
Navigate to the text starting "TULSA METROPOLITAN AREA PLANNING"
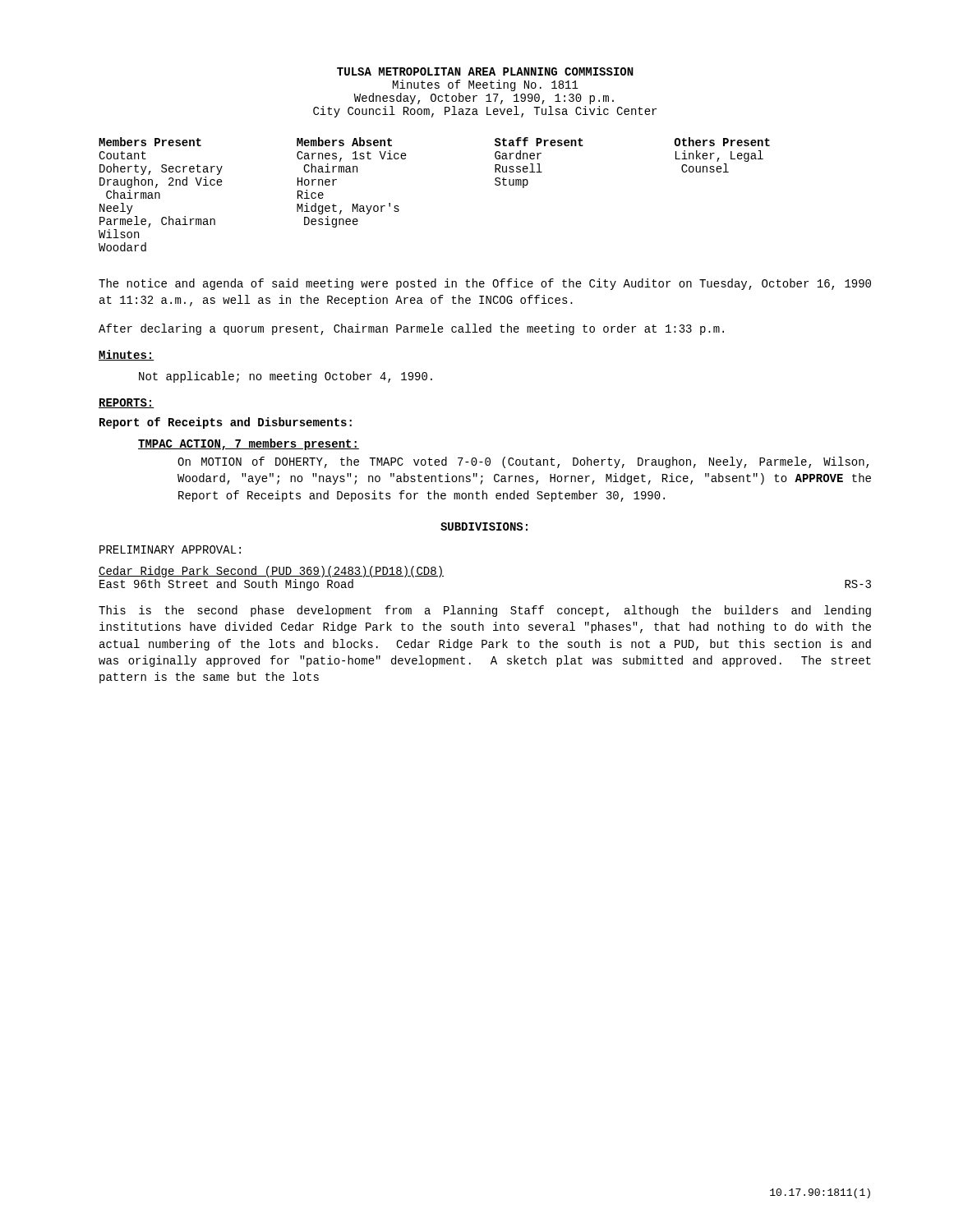tap(485, 92)
